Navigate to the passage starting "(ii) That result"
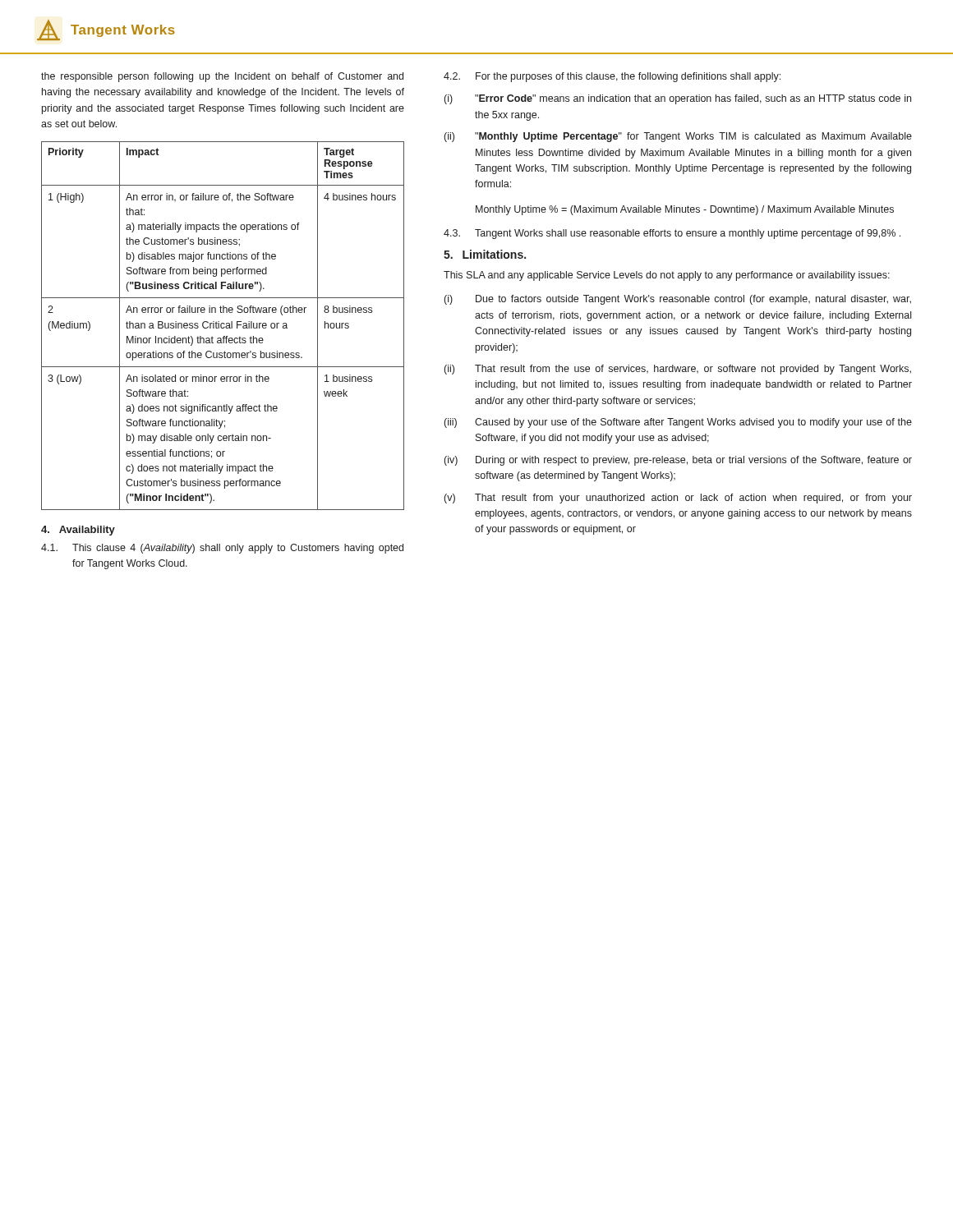953x1232 pixels. coord(678,385)
